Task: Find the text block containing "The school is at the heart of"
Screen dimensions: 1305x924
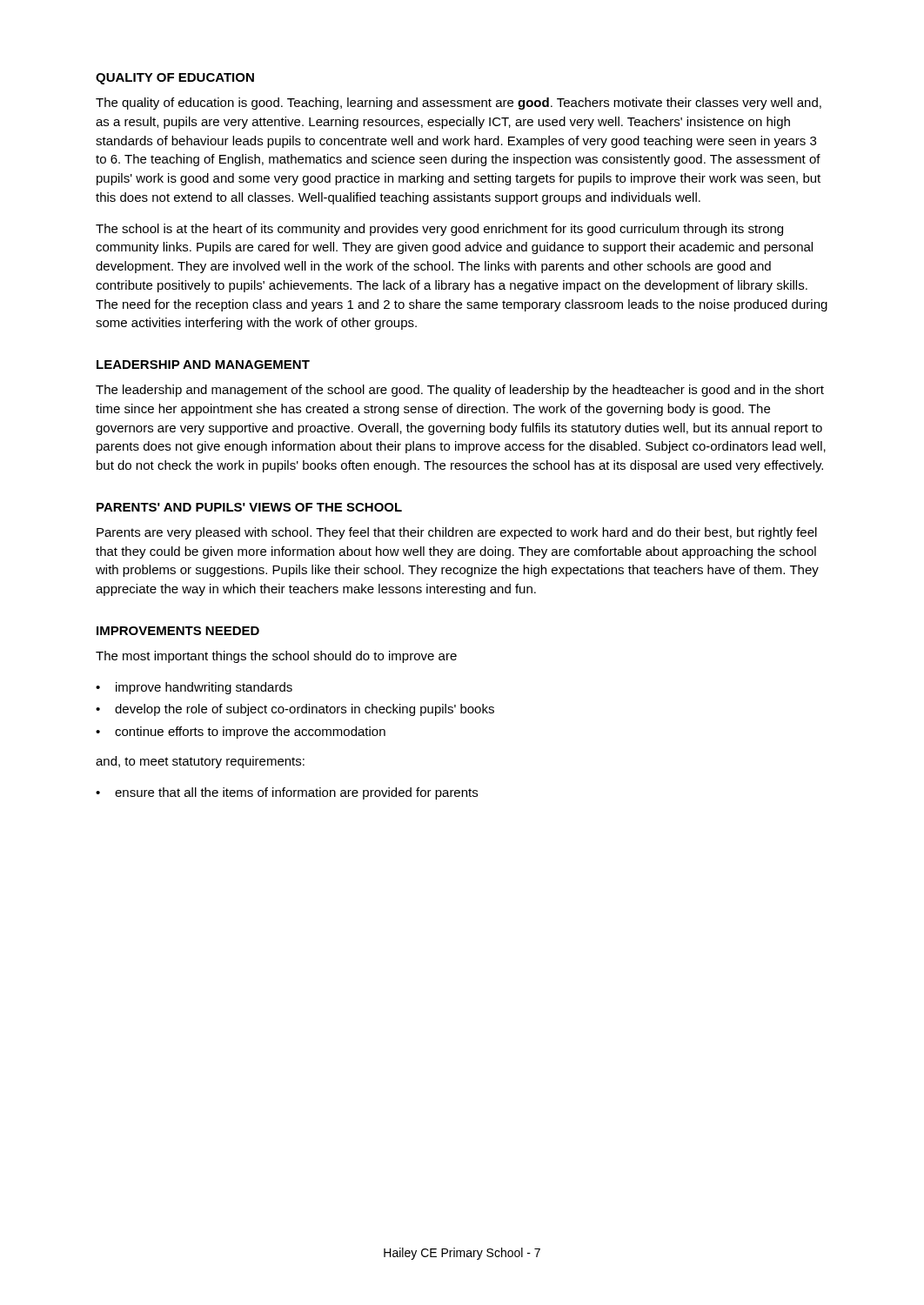Action: coord(462,276)
